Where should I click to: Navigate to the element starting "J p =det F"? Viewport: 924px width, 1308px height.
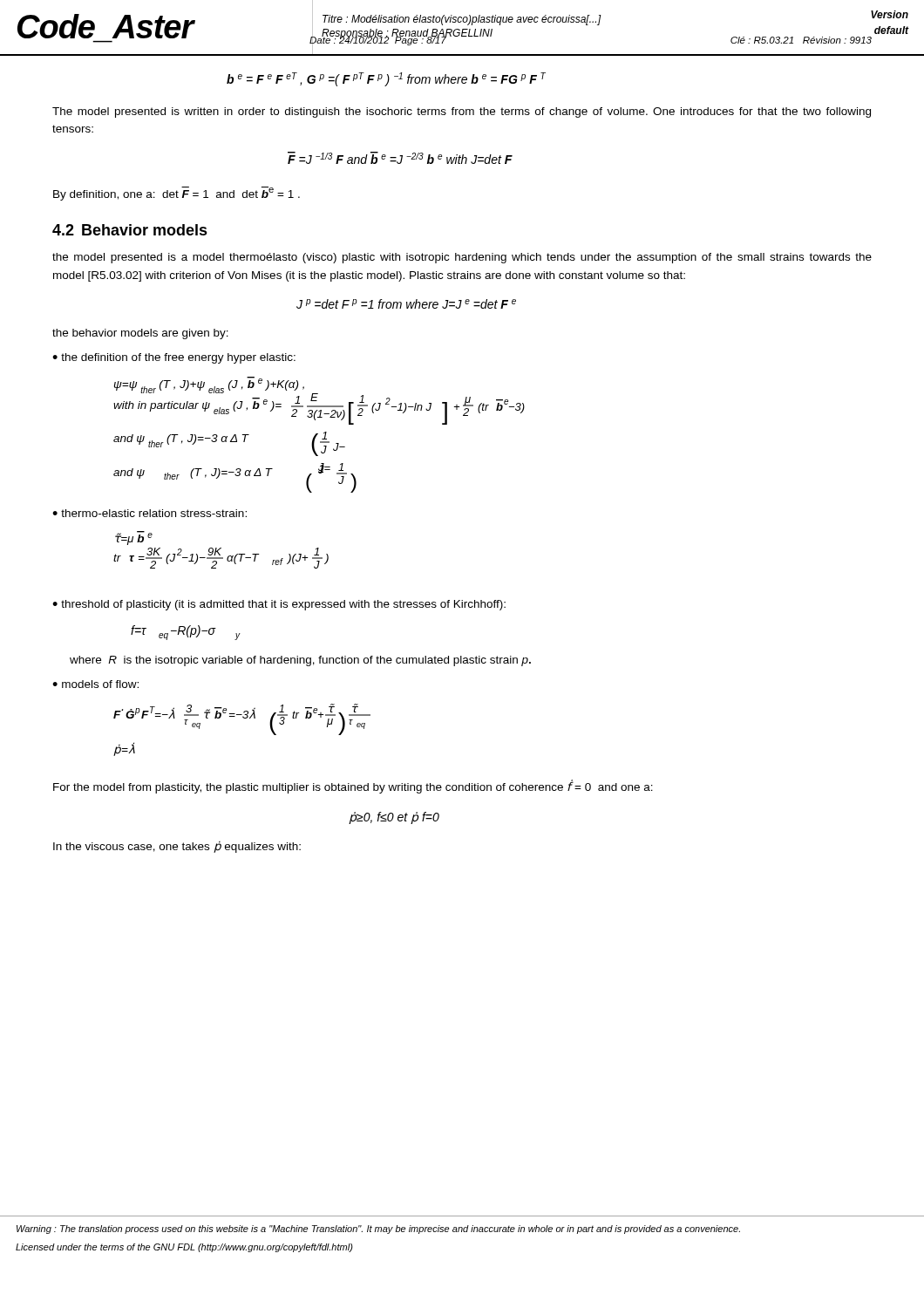[462, 304]
